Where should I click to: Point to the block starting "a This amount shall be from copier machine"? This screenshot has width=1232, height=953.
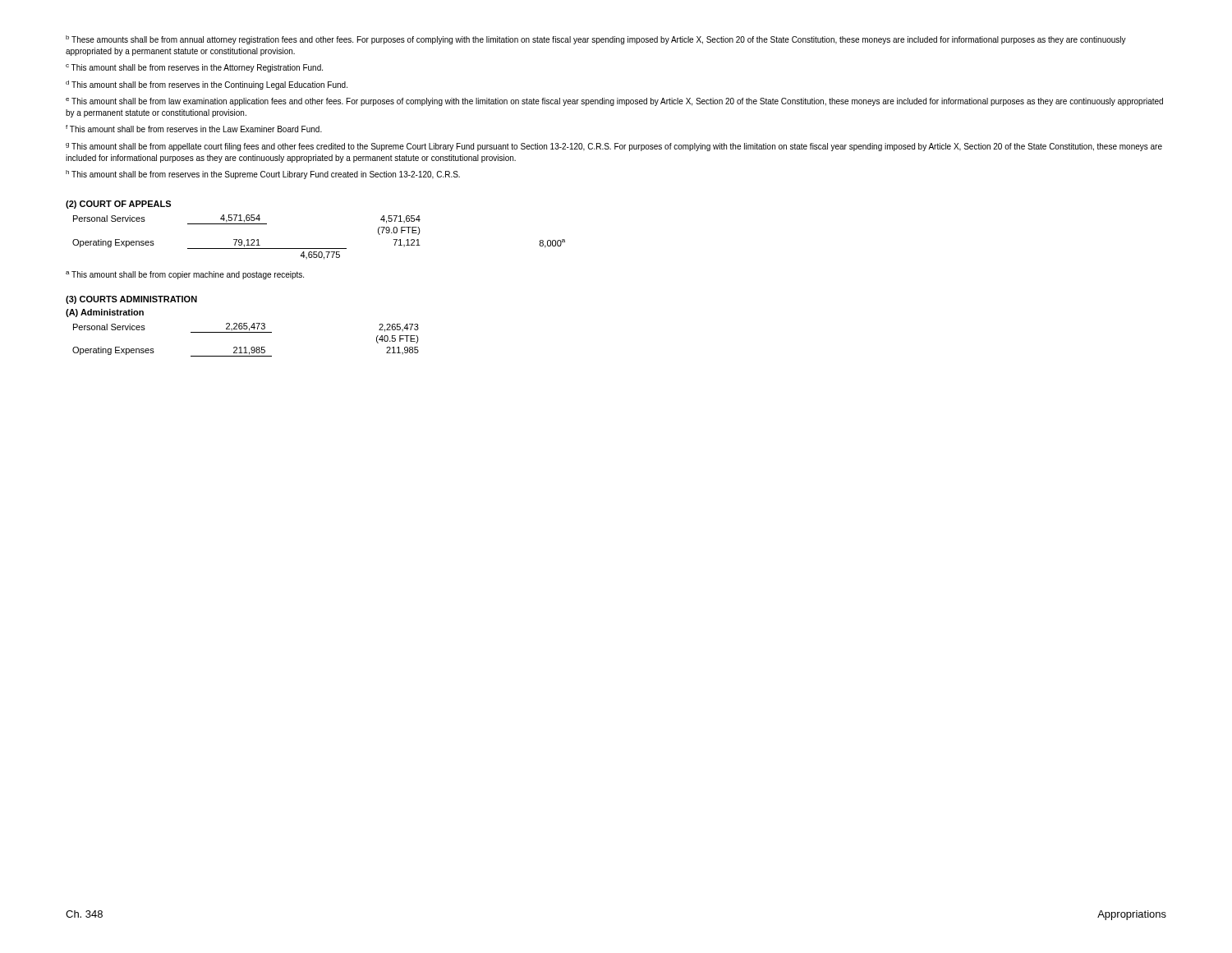185,274
